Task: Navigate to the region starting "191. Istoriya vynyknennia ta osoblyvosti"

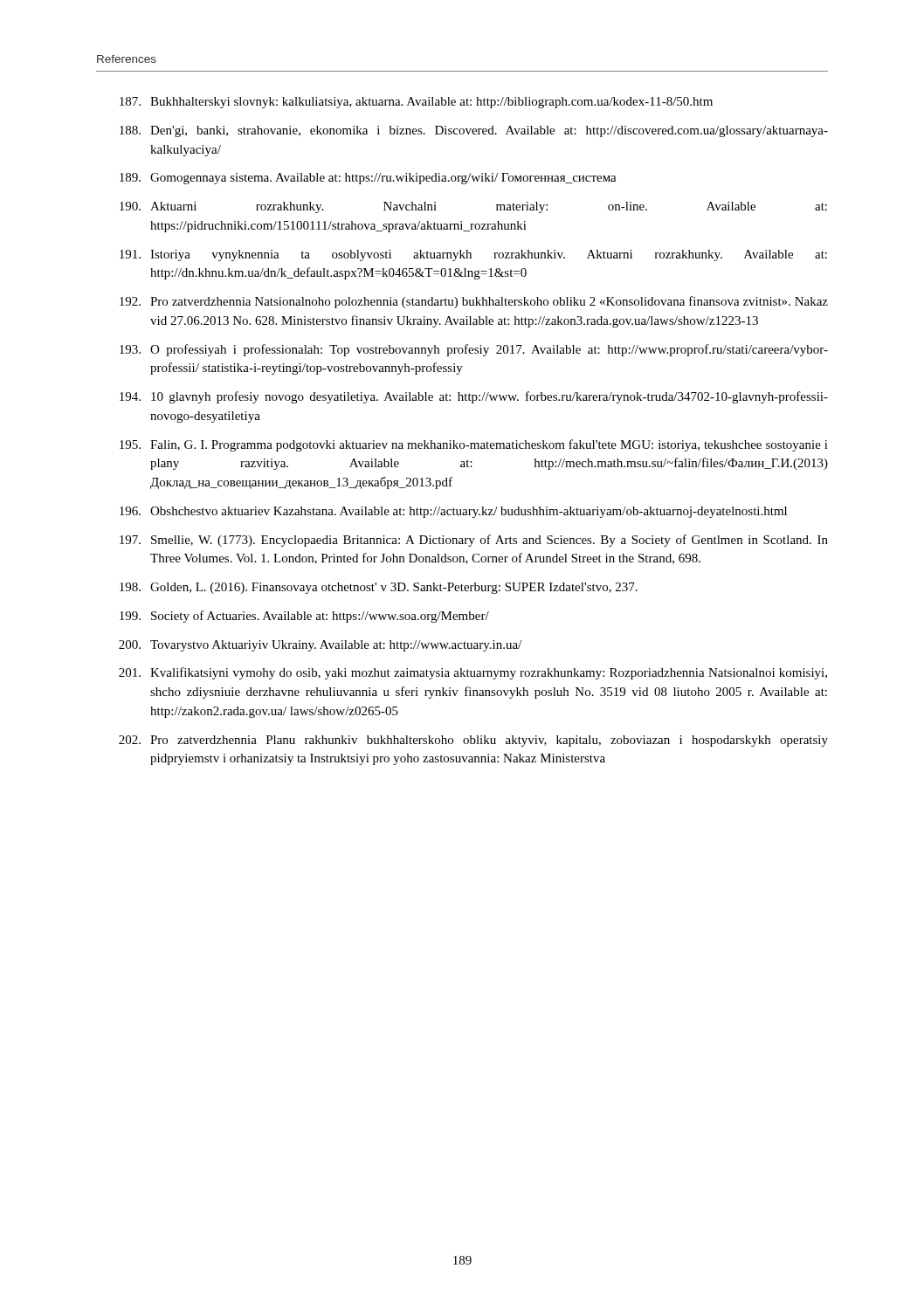Action: 462,264
